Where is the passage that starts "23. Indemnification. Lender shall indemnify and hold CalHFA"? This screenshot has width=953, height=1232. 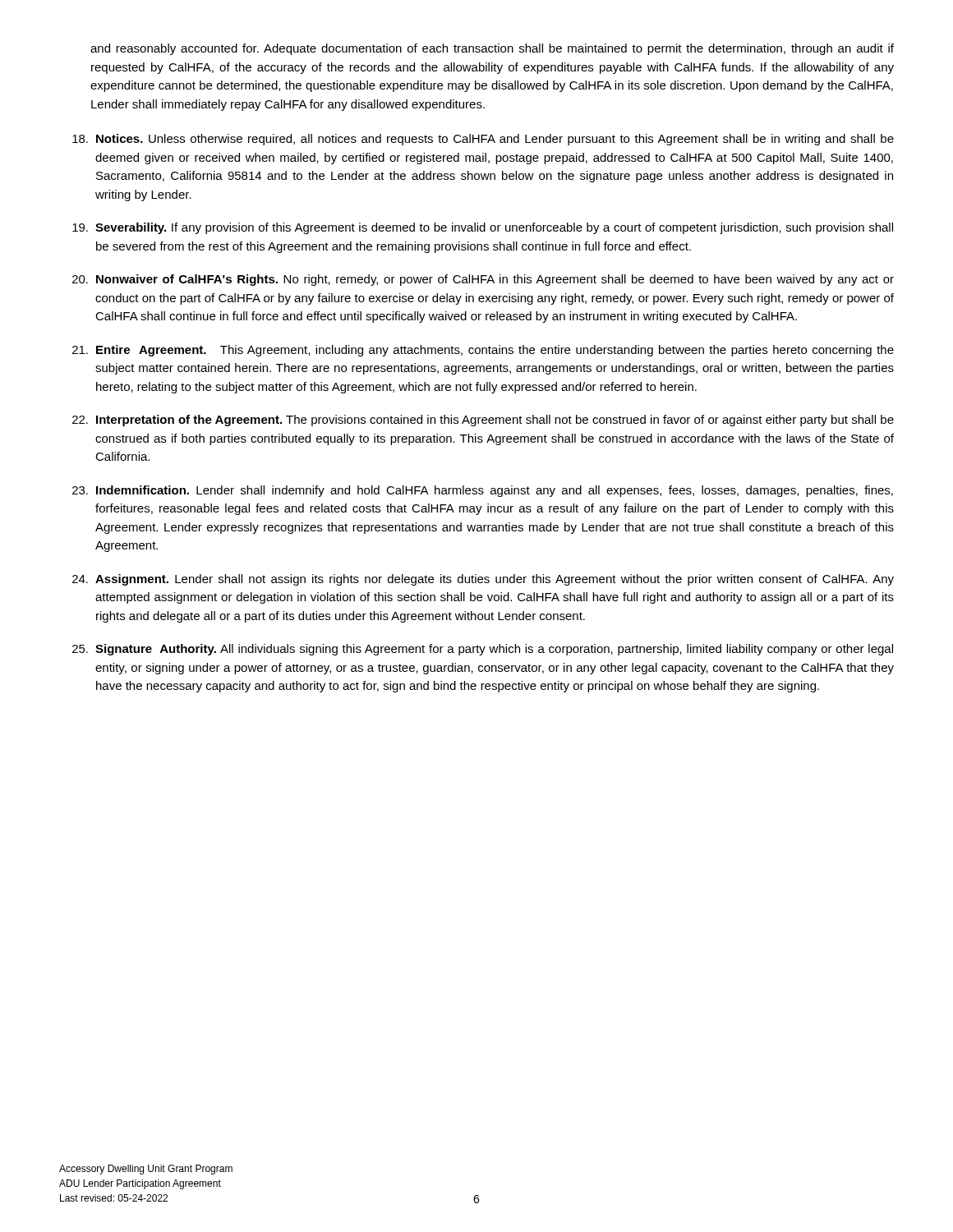click(476, 518)
